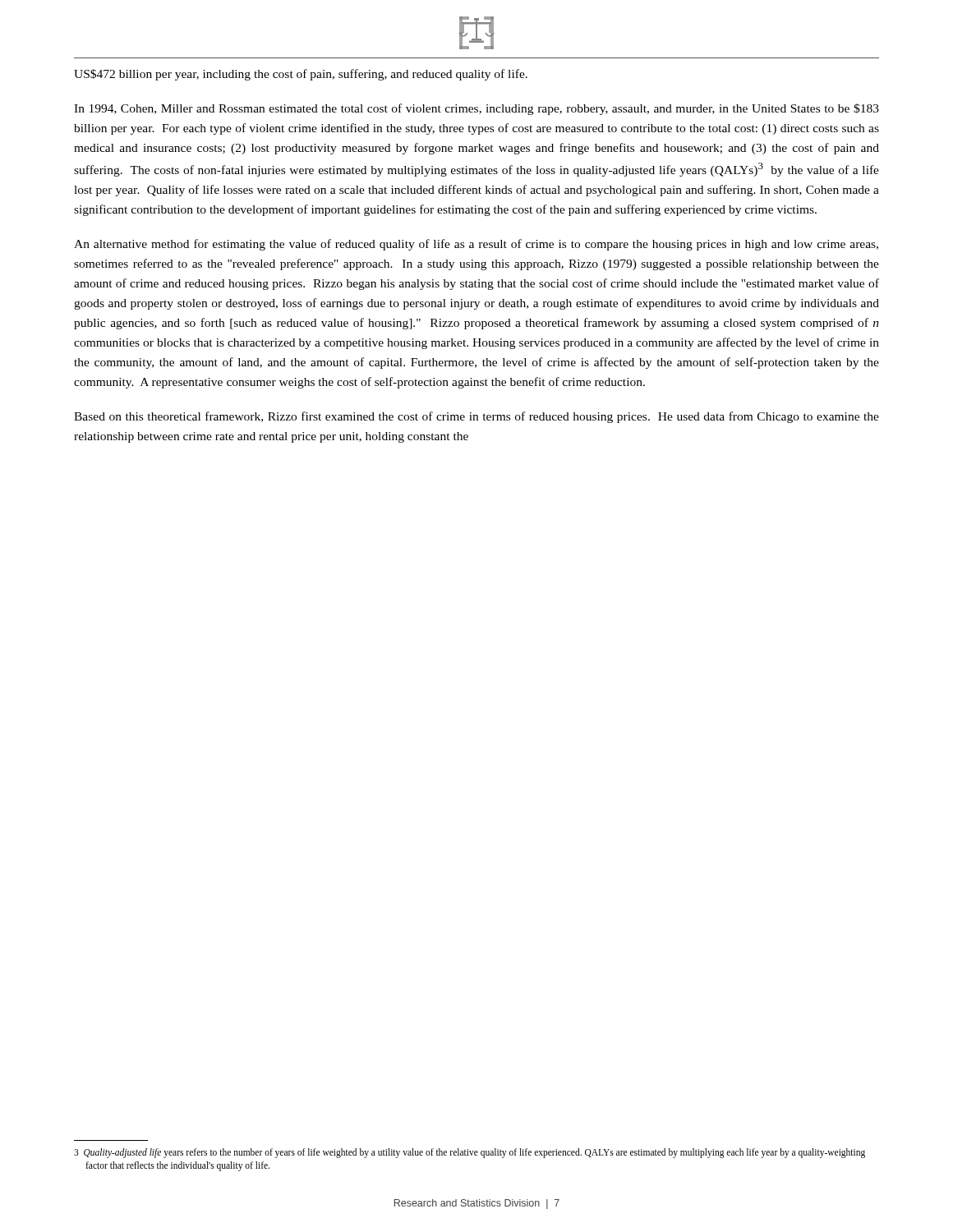
Task: Locate the text block that reads "An alternative method for estimating the value of"
Action: 476,313
